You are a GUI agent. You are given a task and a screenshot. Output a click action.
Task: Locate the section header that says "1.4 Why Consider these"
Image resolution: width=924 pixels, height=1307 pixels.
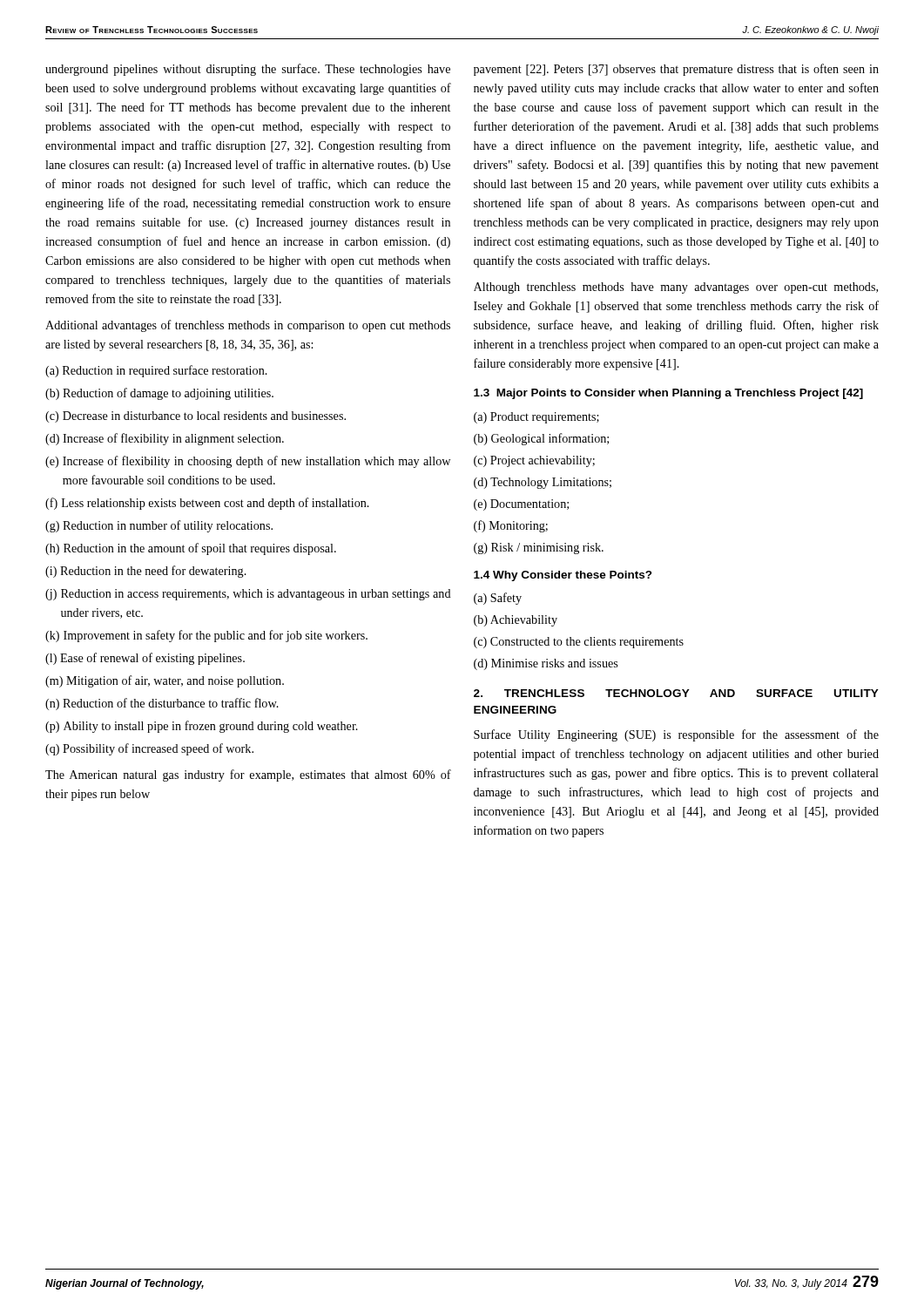click(563, 576)
